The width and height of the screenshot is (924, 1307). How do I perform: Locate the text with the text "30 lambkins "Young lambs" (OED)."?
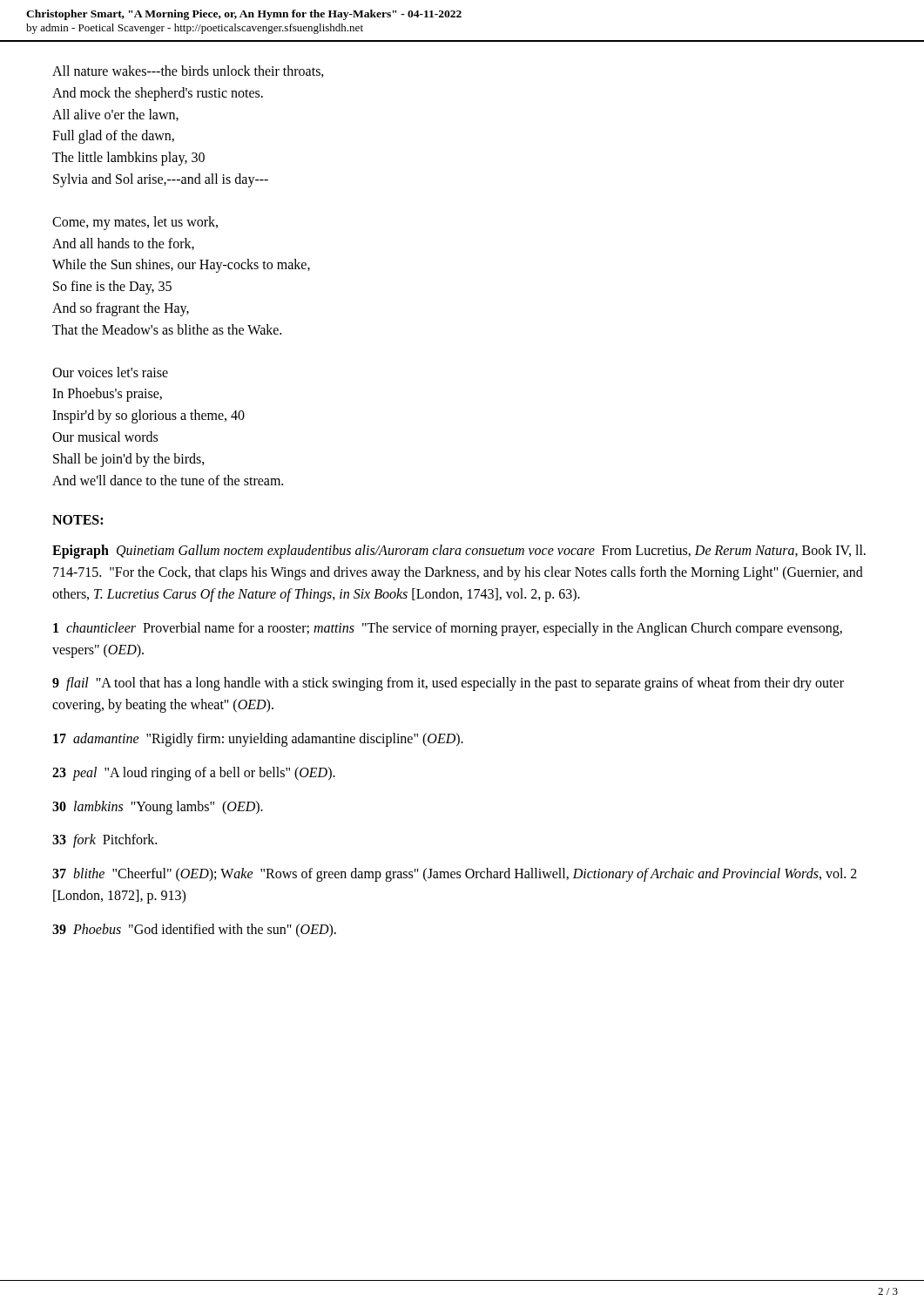[158, 806]
